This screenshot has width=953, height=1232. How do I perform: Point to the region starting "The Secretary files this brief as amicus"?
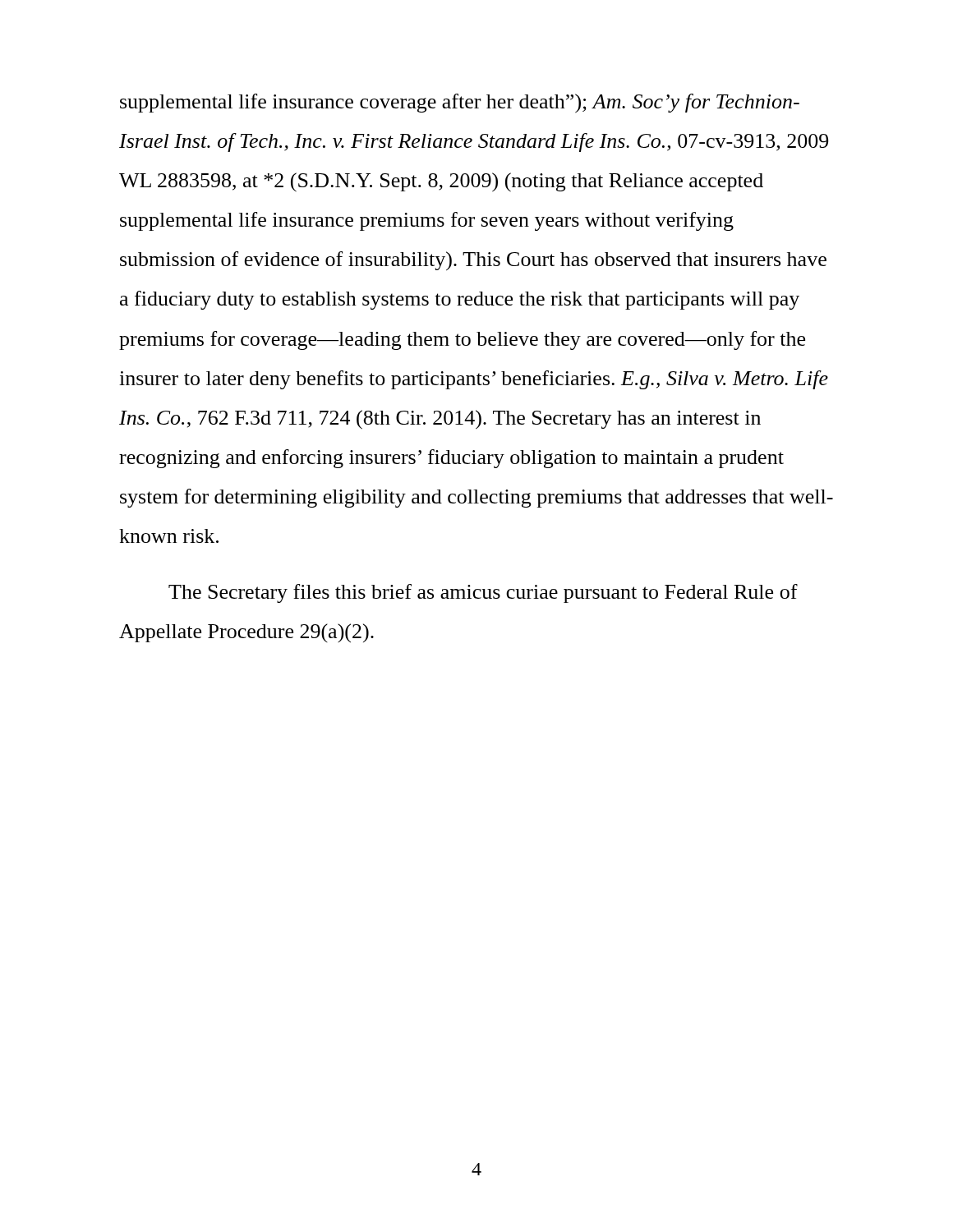(x=483, y=593)
